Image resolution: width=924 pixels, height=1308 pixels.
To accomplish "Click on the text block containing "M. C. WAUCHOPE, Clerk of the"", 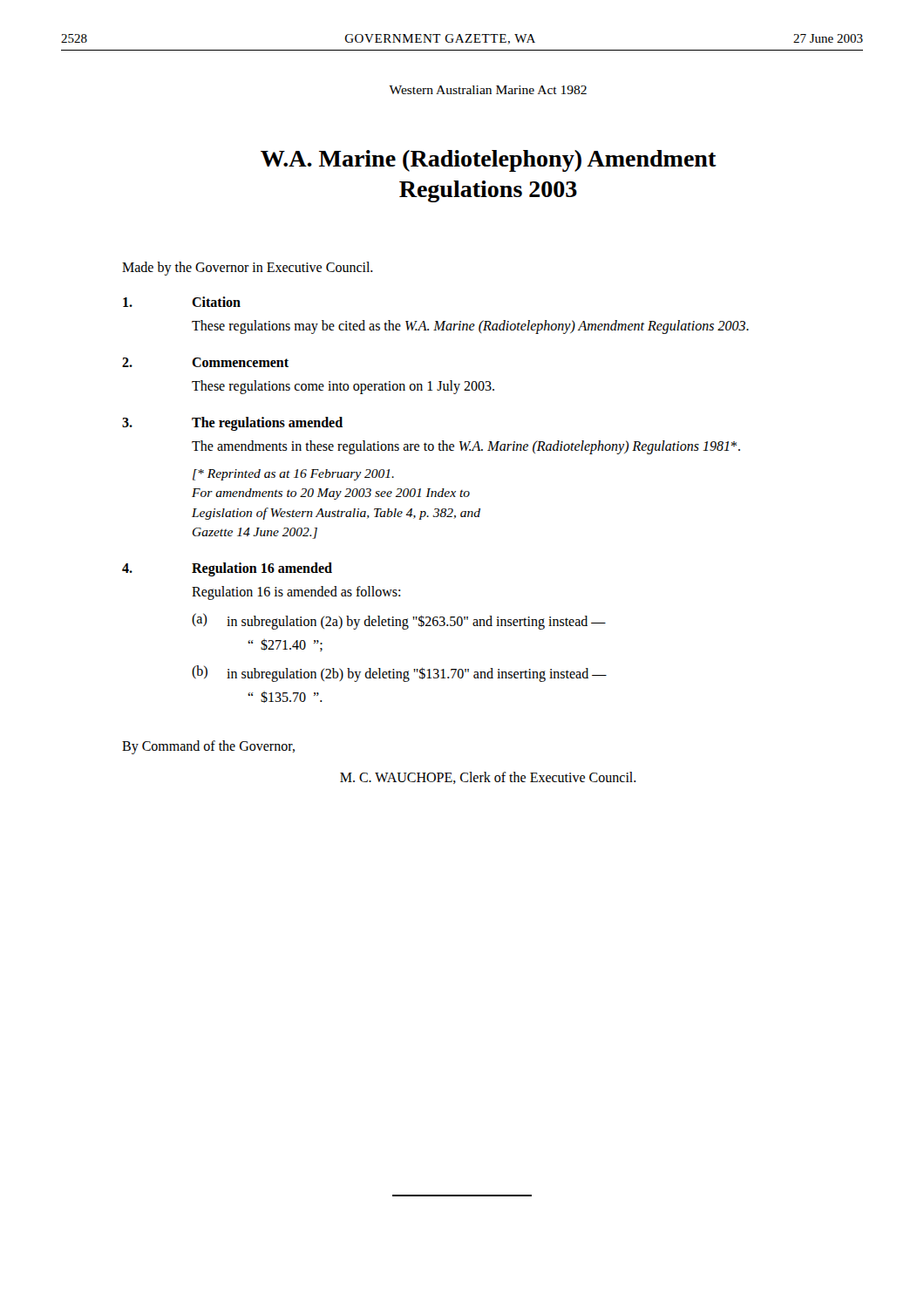I will coord(488,778).
